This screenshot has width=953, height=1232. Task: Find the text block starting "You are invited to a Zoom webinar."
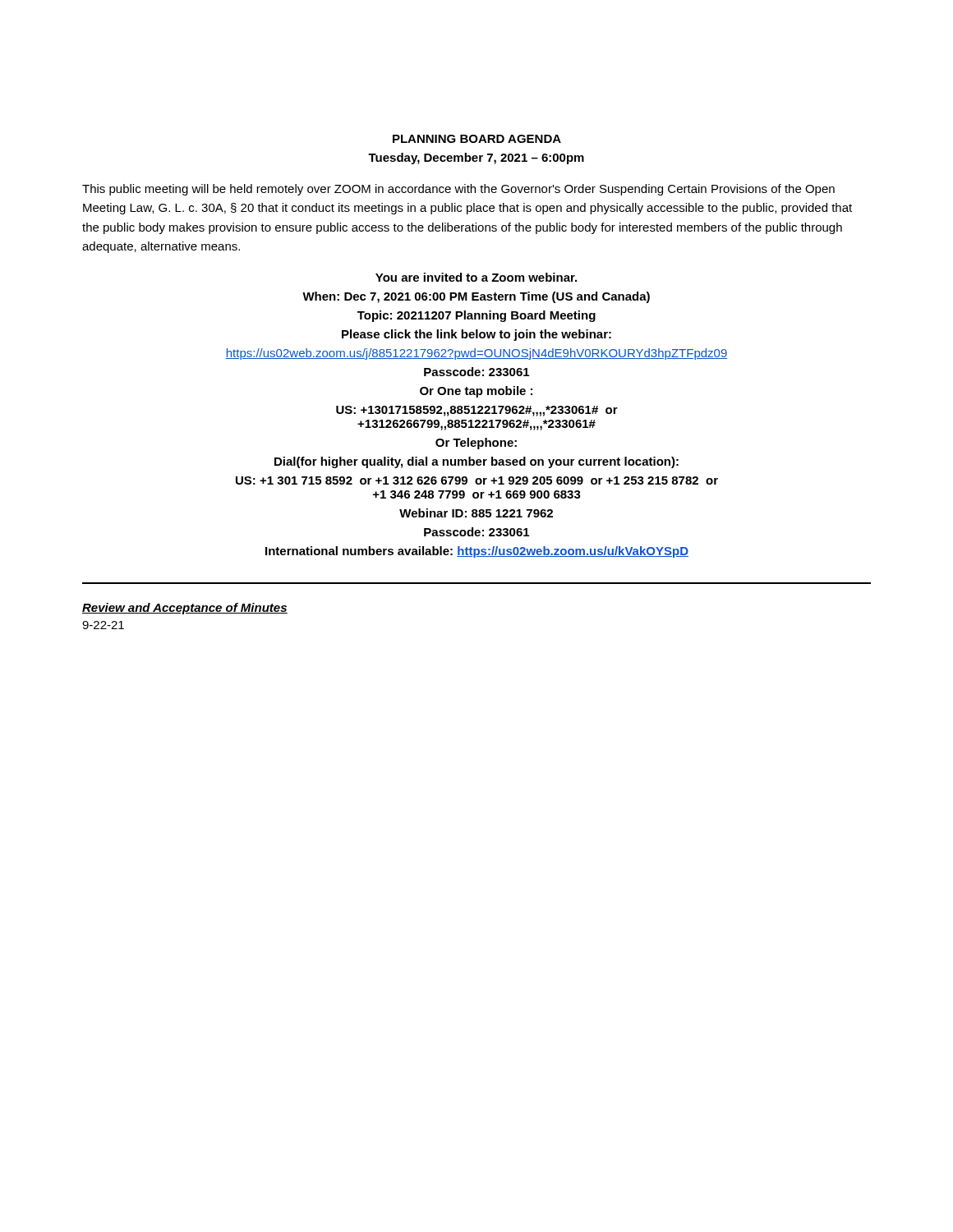click(476, 277)
